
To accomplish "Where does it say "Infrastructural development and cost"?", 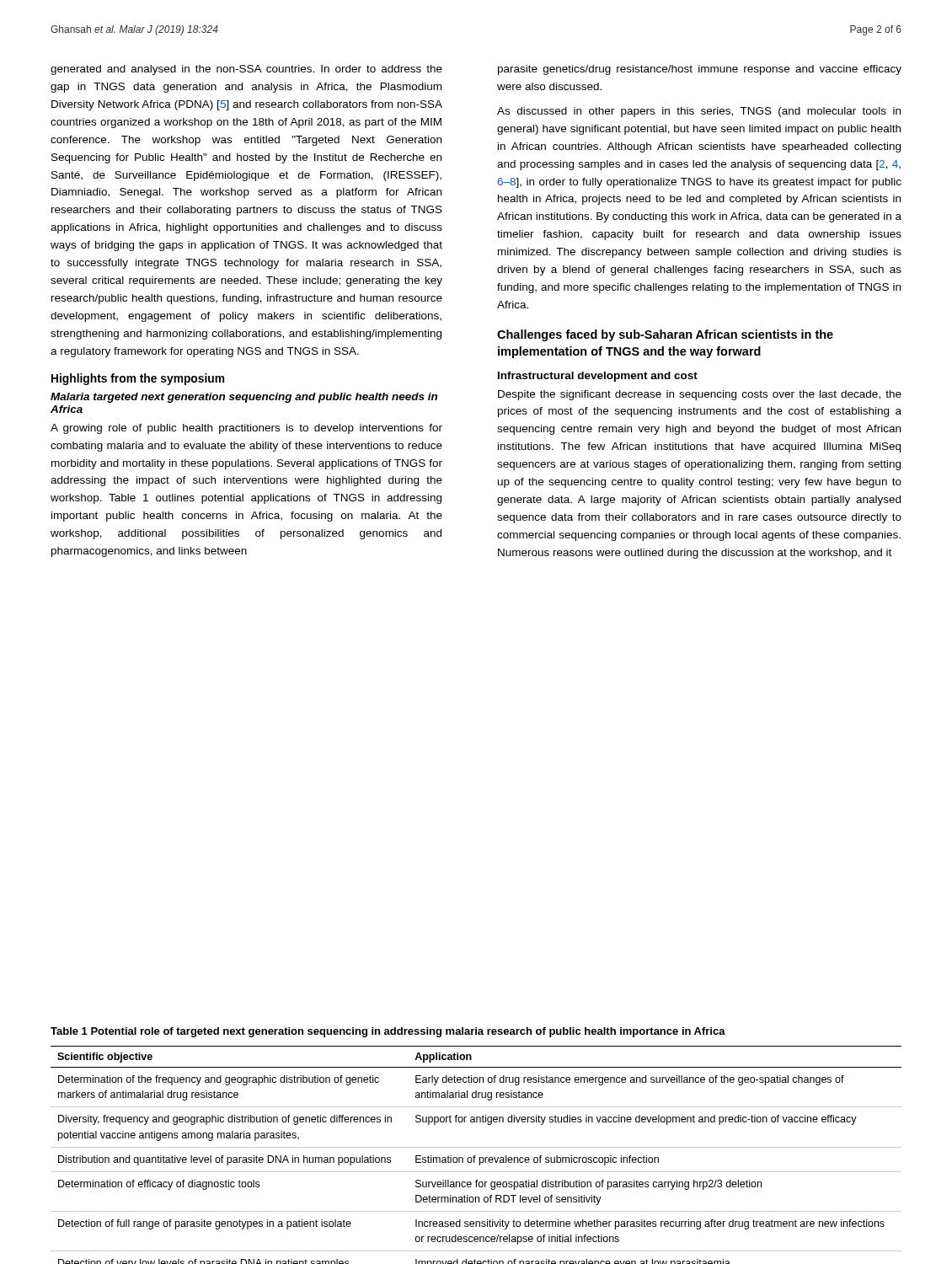I will [597, 375].
